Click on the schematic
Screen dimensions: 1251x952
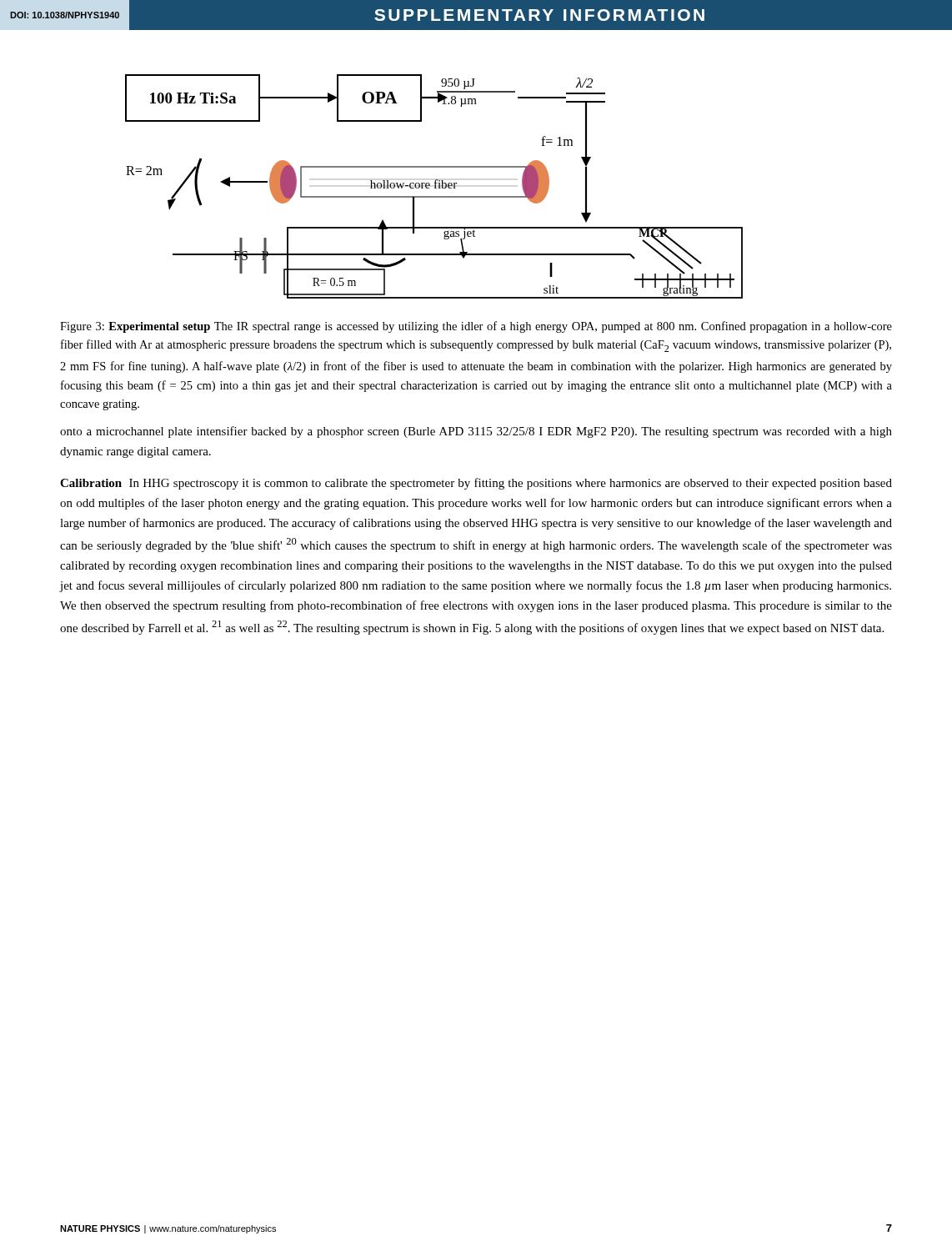(x=476, y=179)
